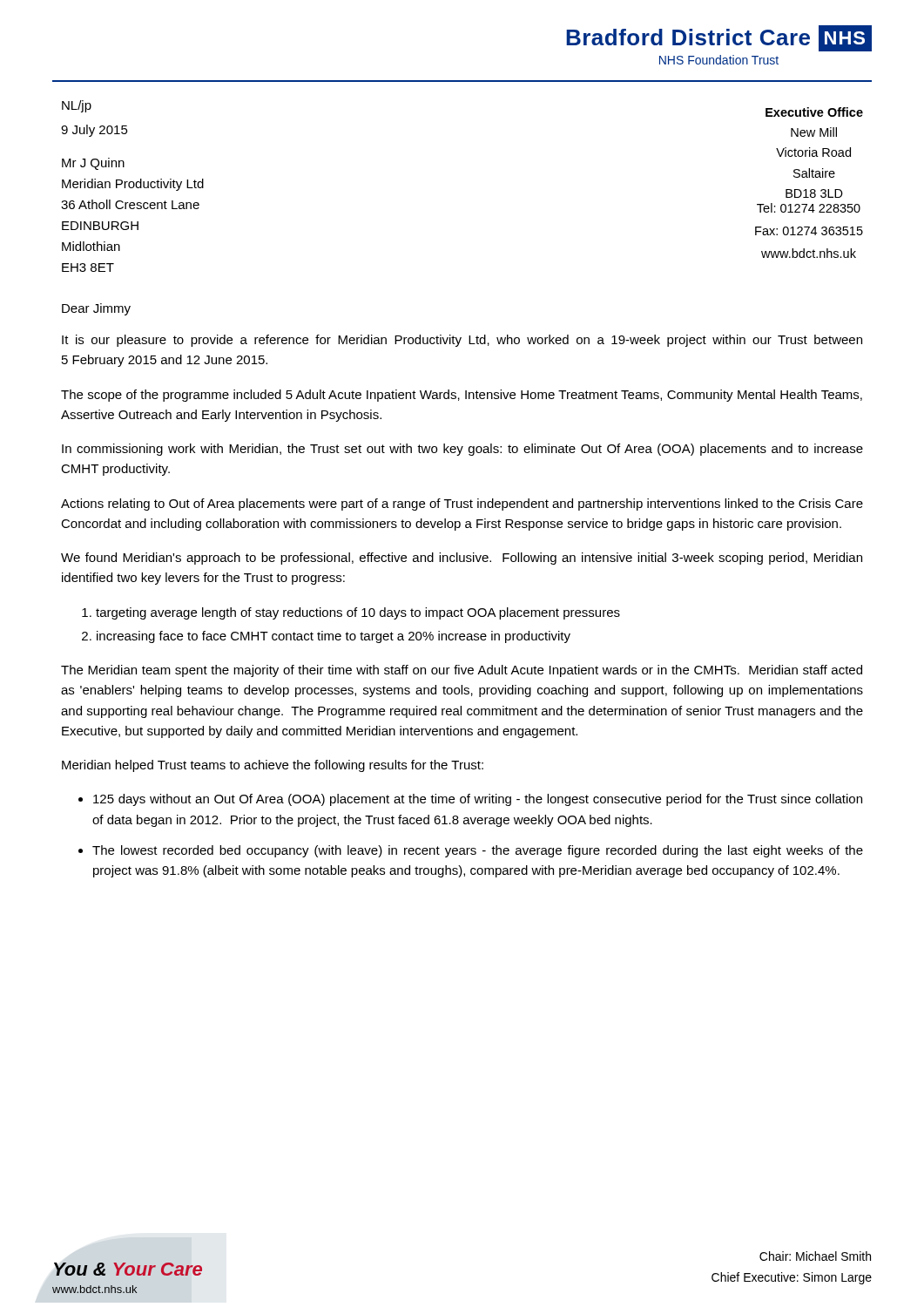
Task: Point to the passage starting "We found Meridian's approach to be professional, effective"
Action: [462, 567]
